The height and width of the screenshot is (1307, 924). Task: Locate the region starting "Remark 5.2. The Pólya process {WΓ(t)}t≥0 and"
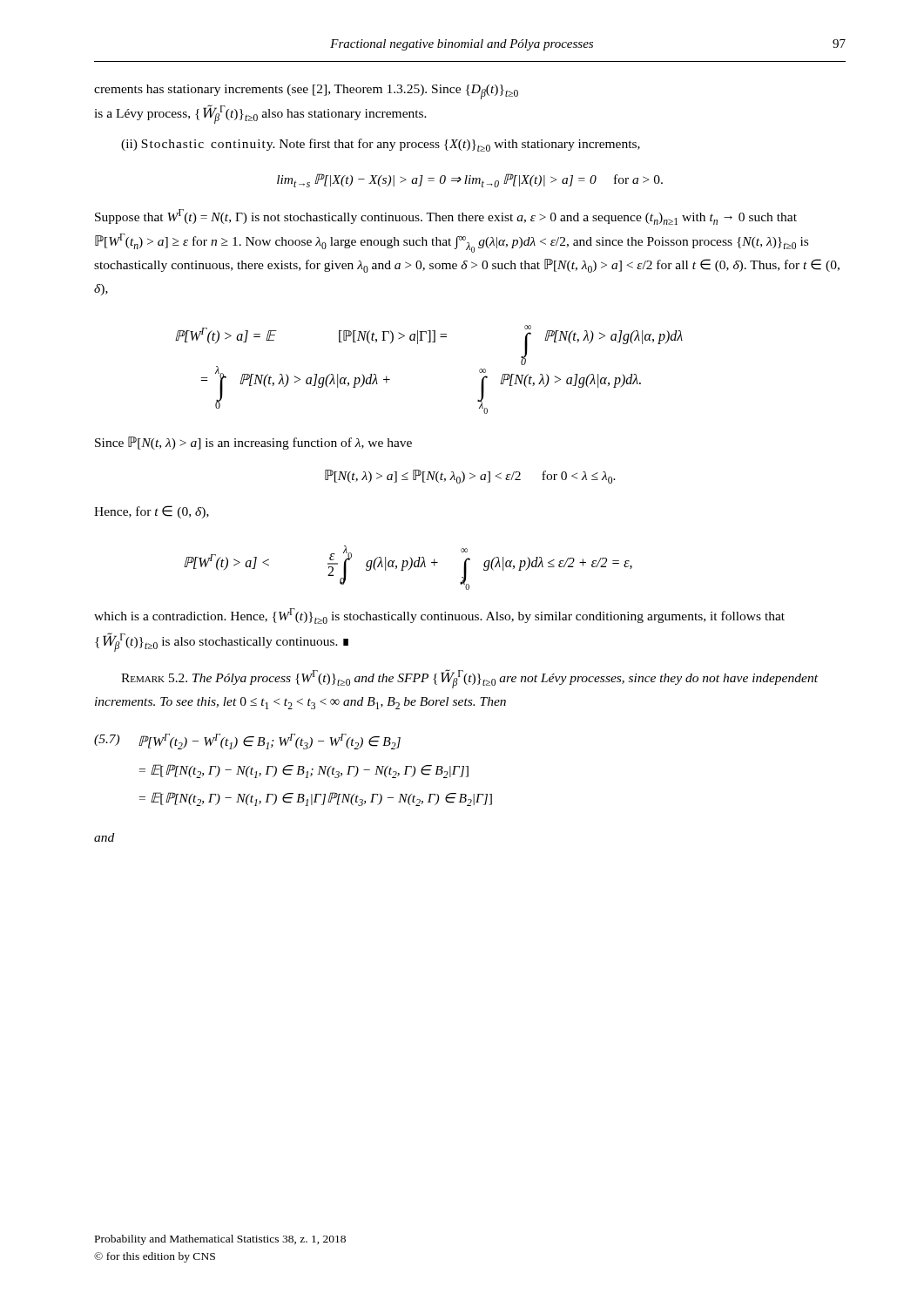[456, 690]
